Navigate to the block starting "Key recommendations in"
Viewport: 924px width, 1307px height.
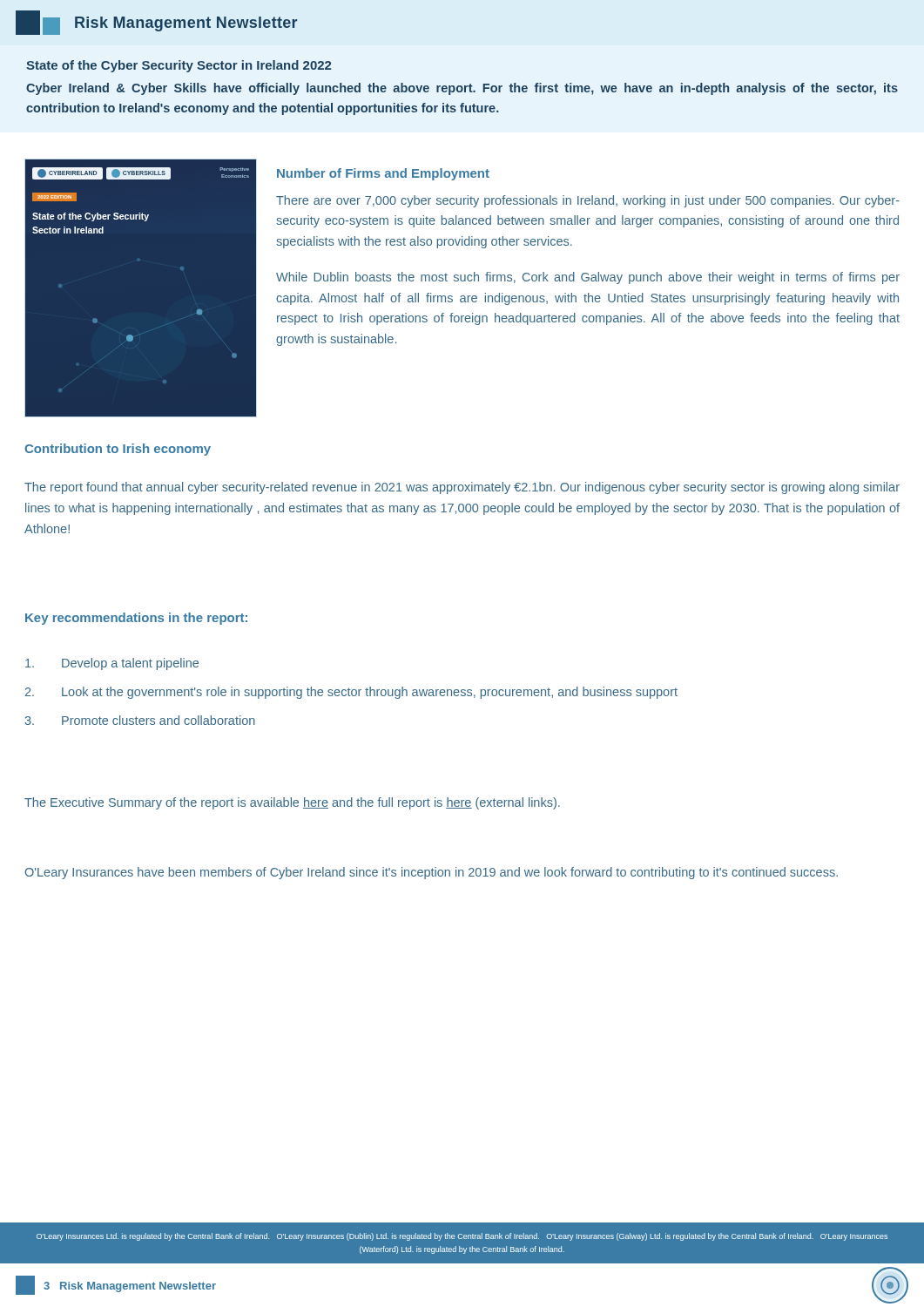click(x=137, y=617)
